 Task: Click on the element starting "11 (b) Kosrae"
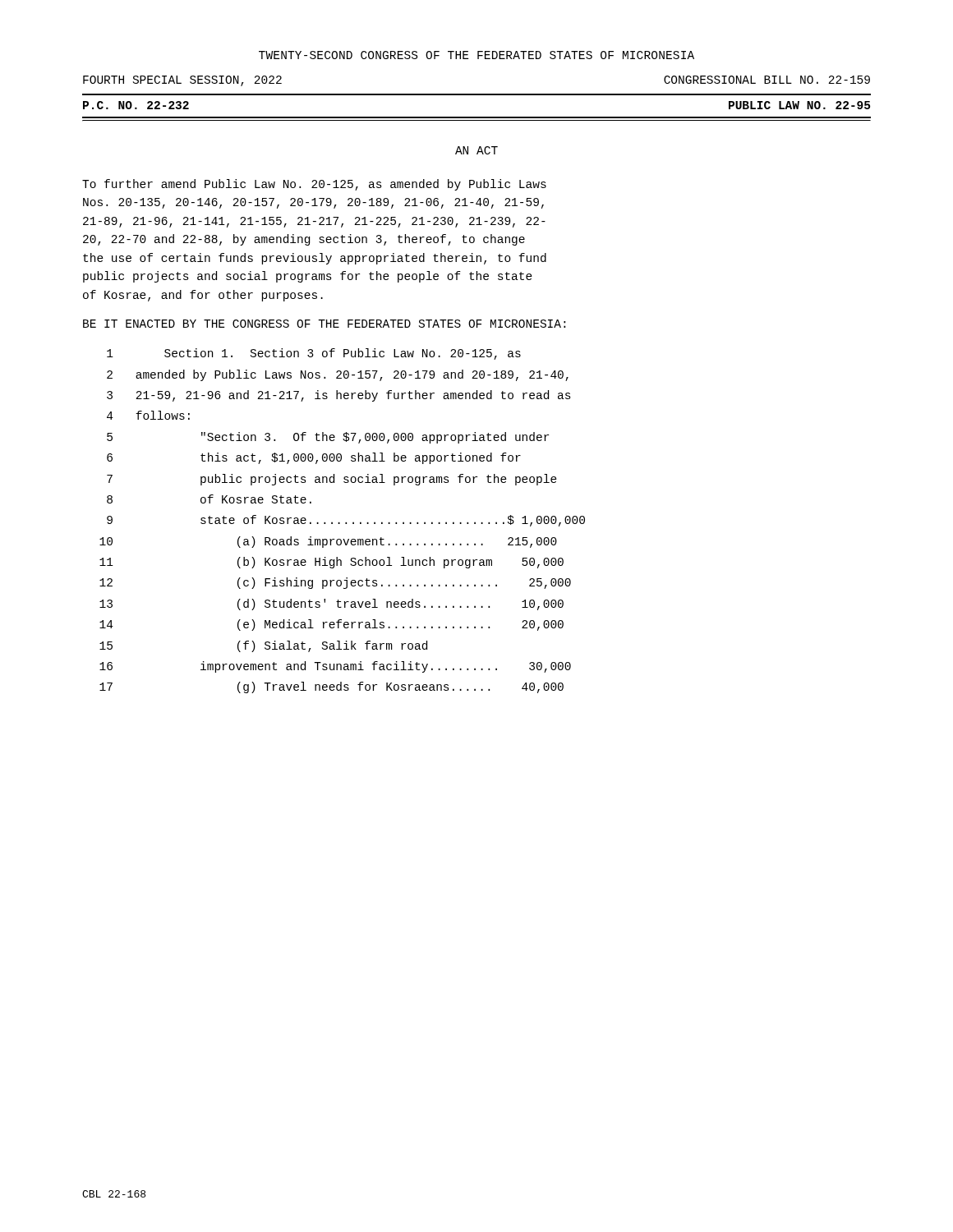(x=476, y=563)
